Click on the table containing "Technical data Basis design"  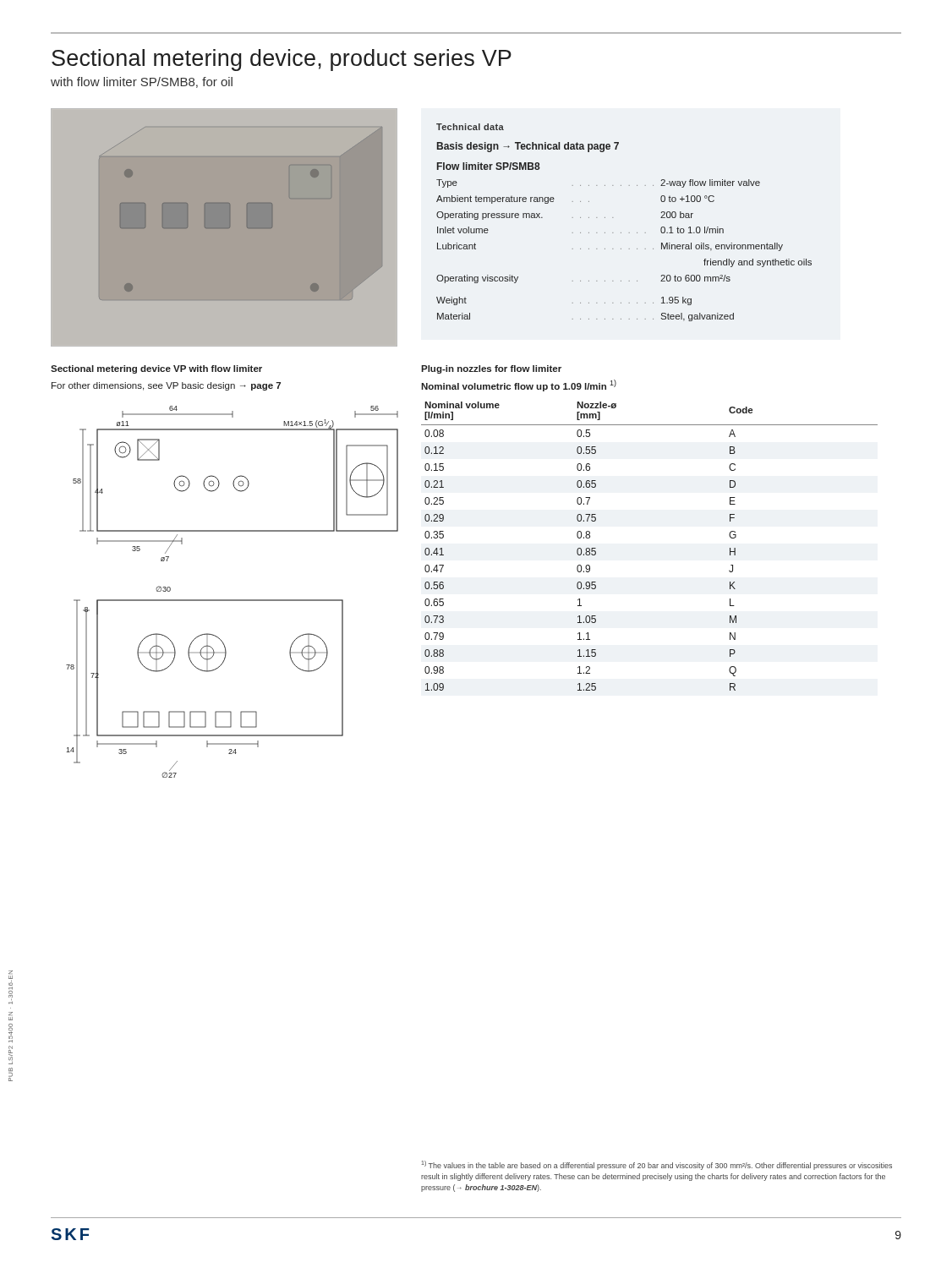coord(661,224)
